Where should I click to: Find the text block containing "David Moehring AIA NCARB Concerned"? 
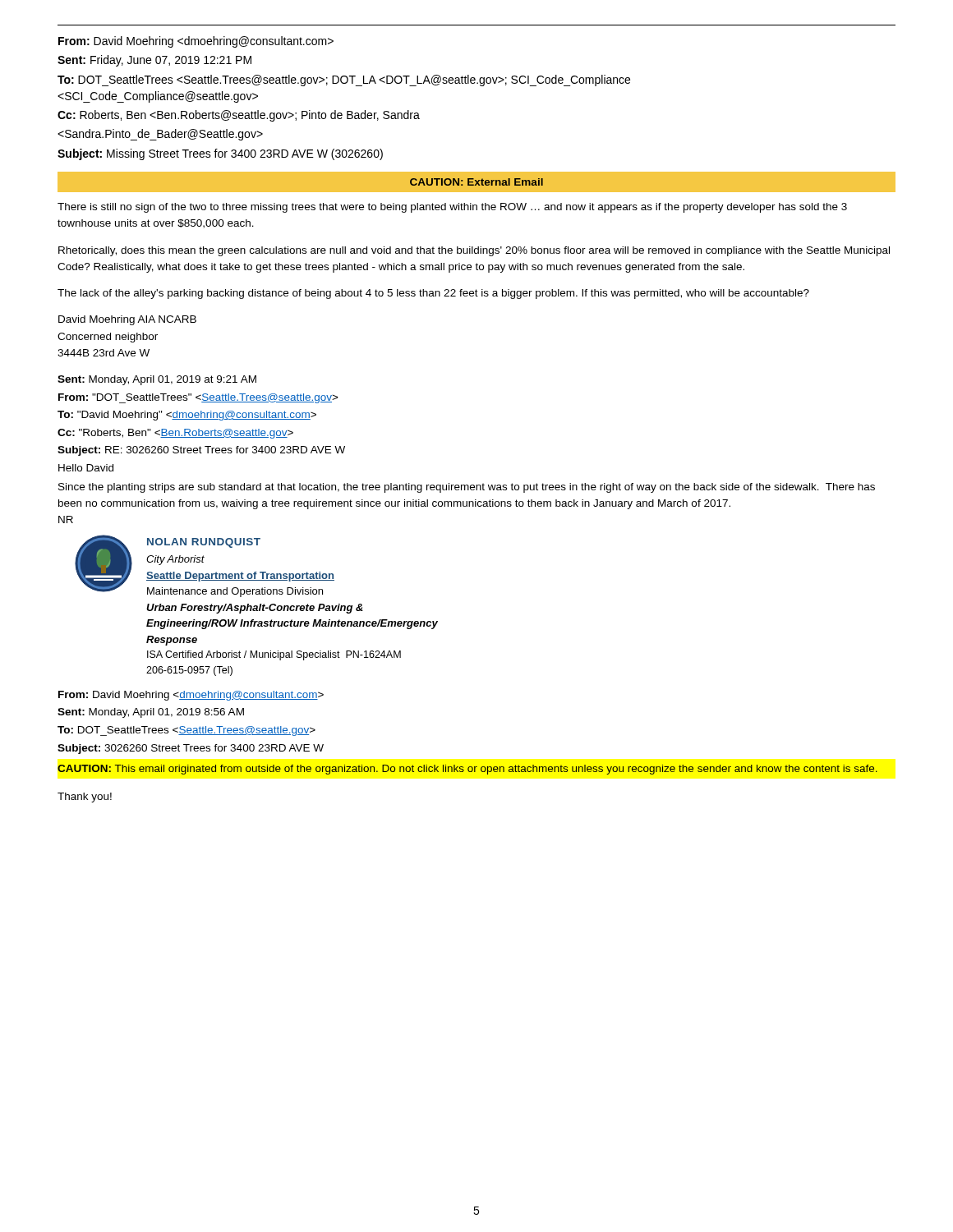(127, 336)
